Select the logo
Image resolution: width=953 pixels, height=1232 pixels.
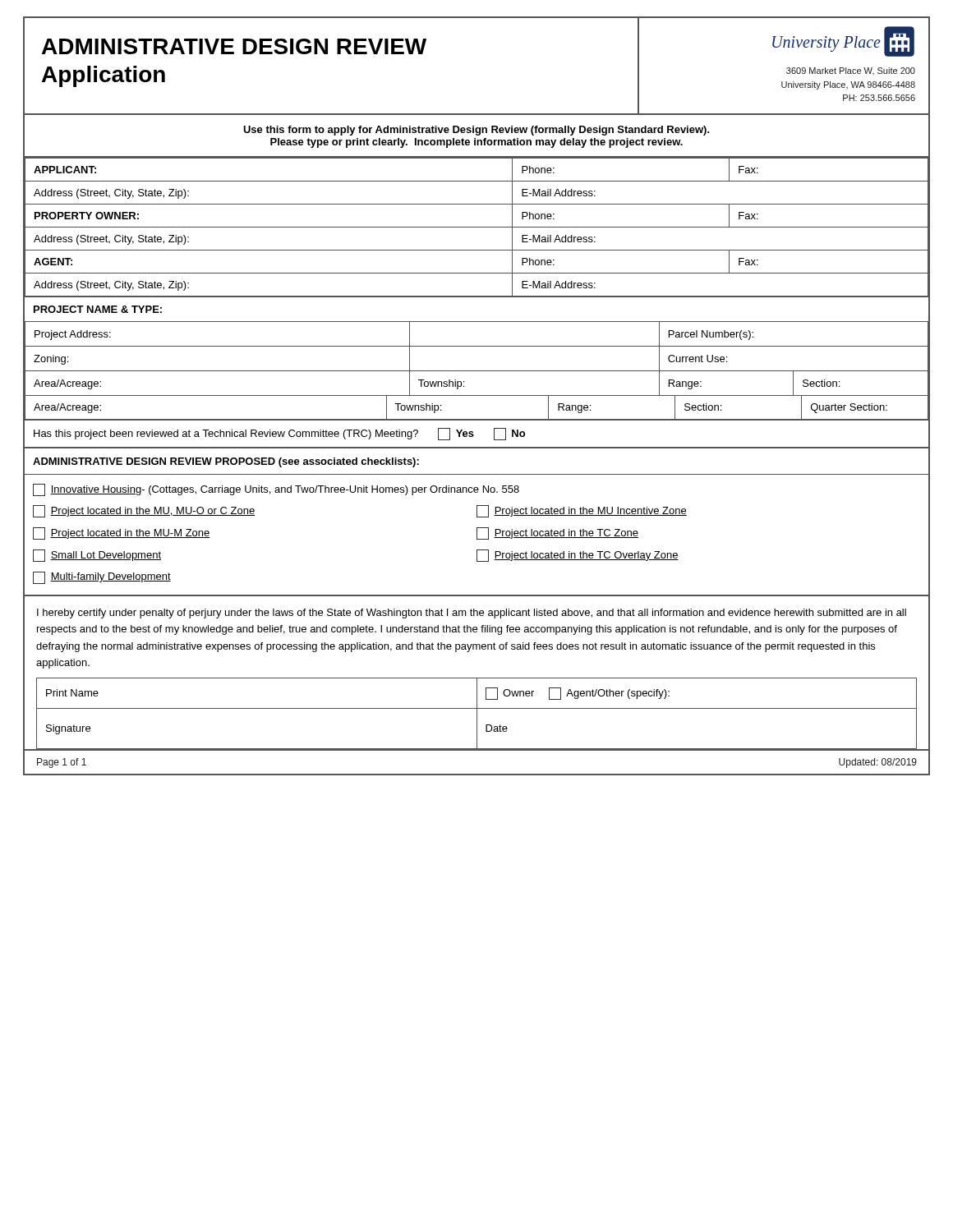click(843, 42)
